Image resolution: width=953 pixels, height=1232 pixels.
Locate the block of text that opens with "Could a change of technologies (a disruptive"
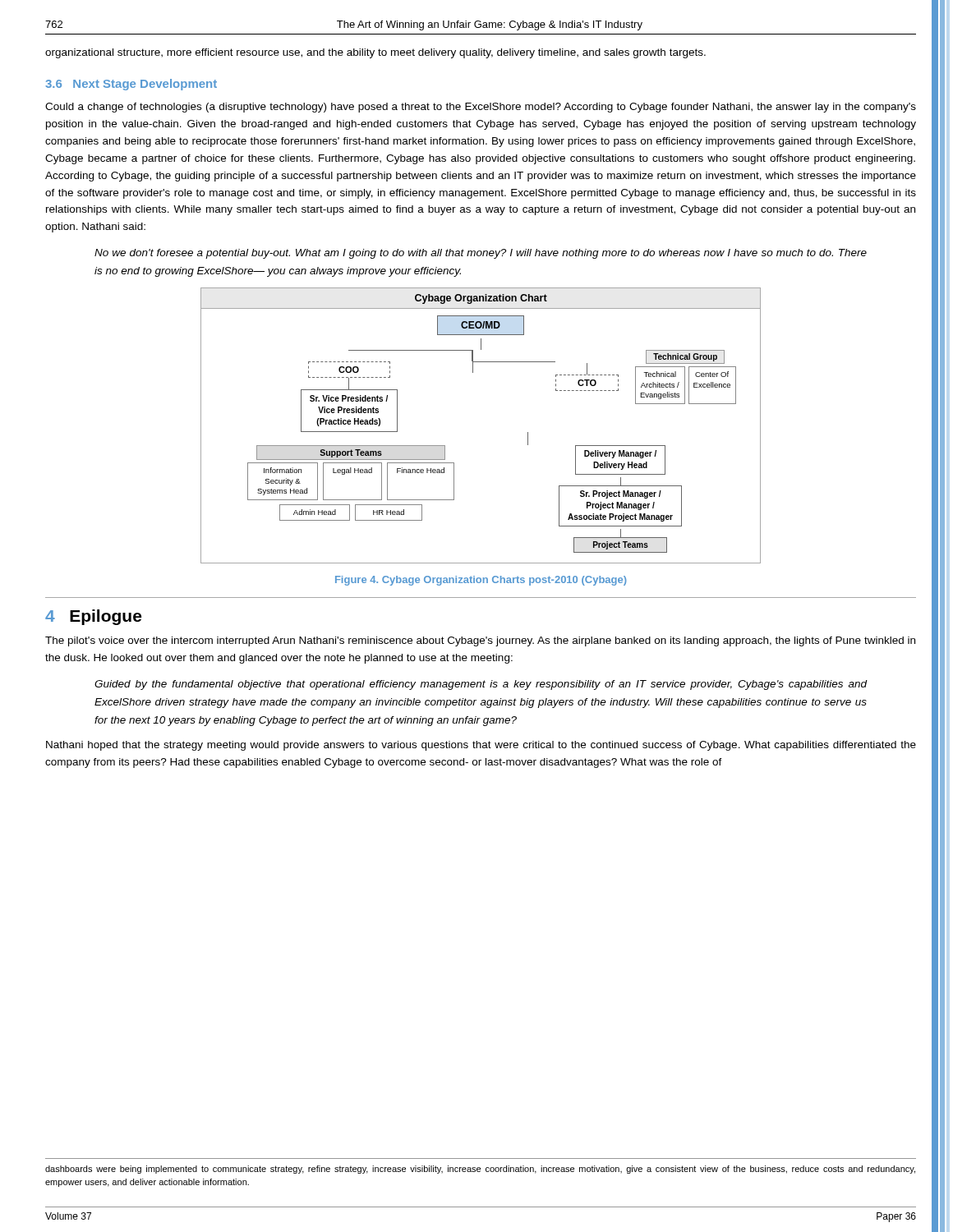pos(481,166)
